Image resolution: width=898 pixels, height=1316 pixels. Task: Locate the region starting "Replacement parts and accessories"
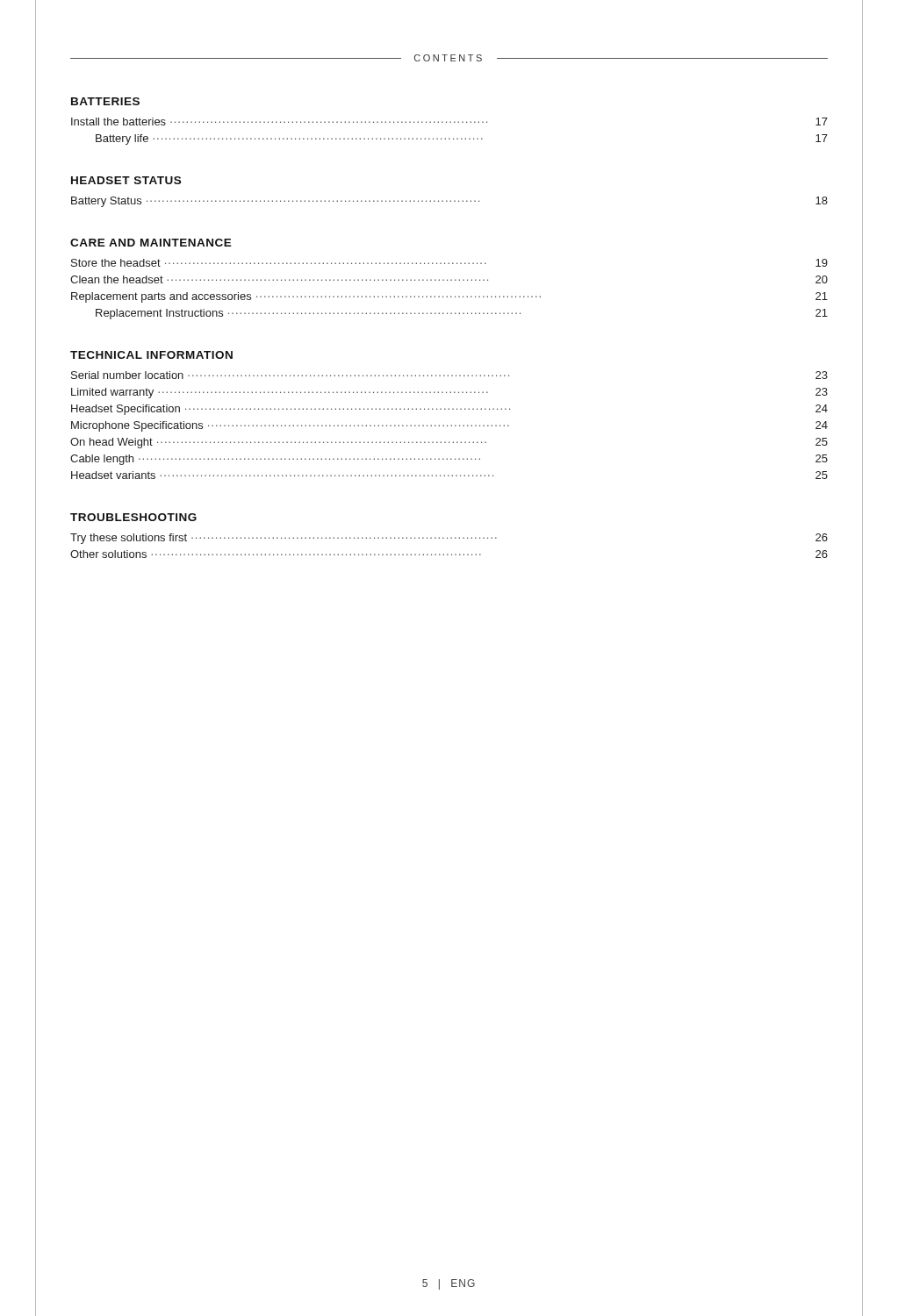pos(449,296)
